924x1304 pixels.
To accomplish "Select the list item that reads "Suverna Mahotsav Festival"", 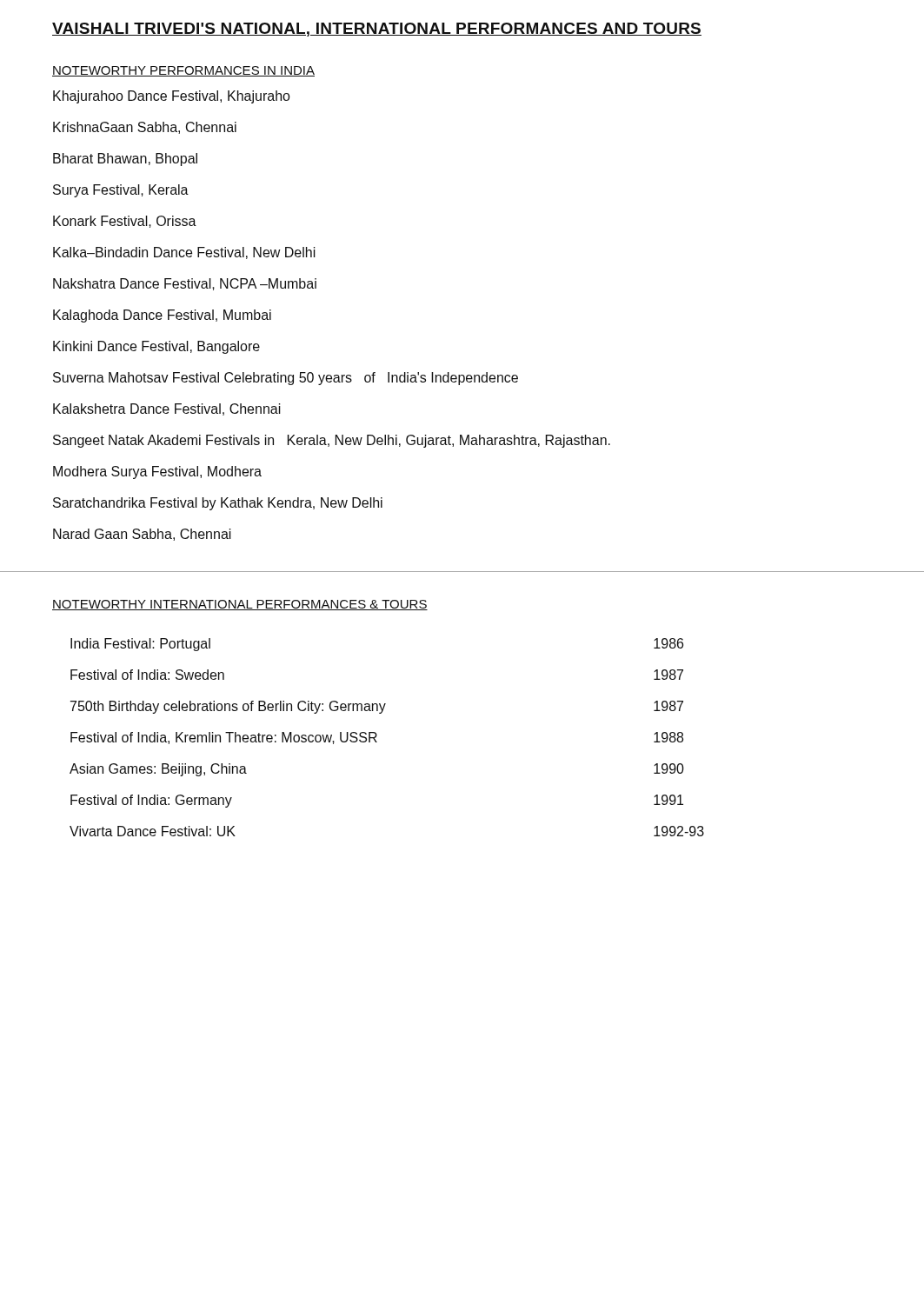I will 285,378.
